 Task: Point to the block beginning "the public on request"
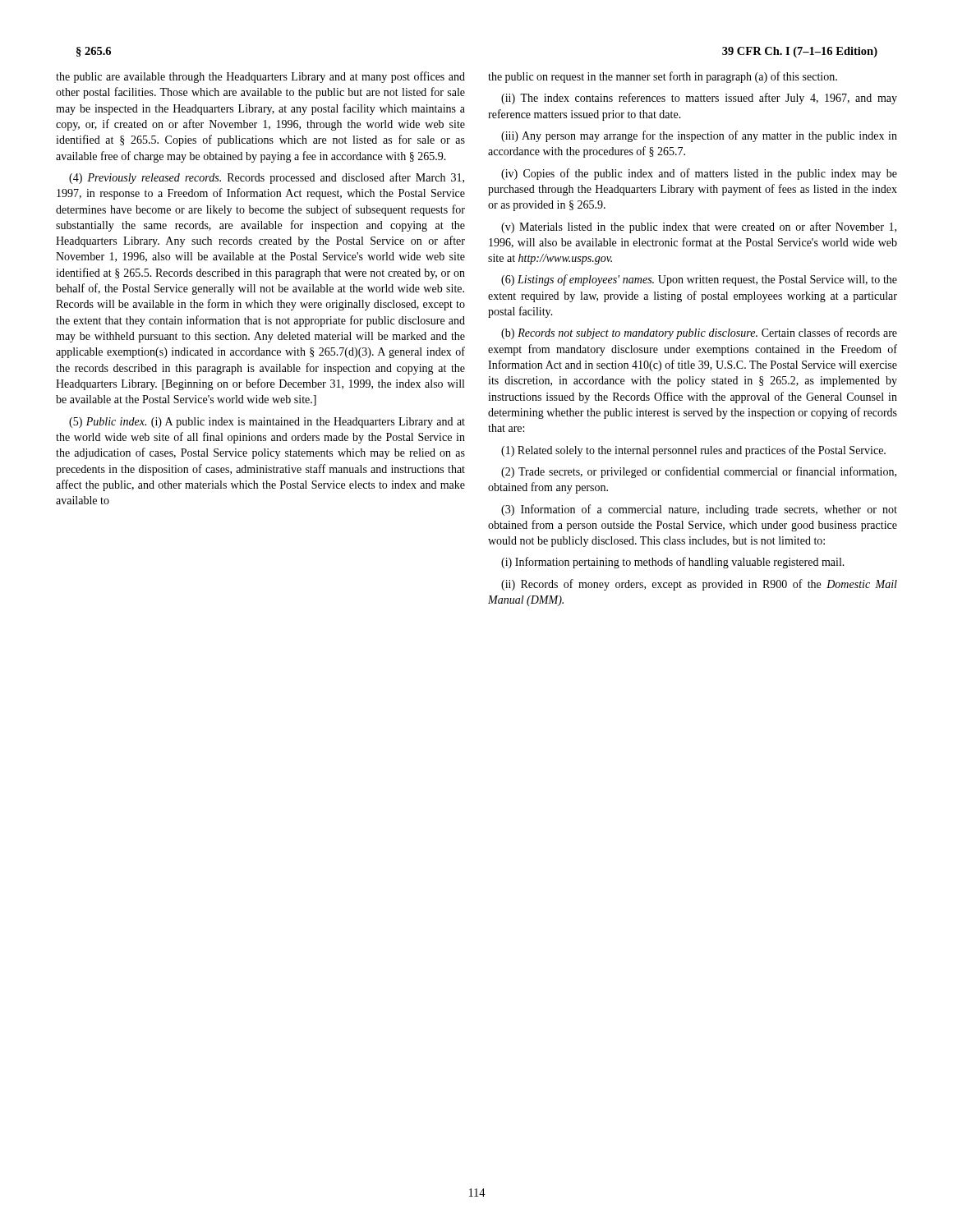point(693,339)
